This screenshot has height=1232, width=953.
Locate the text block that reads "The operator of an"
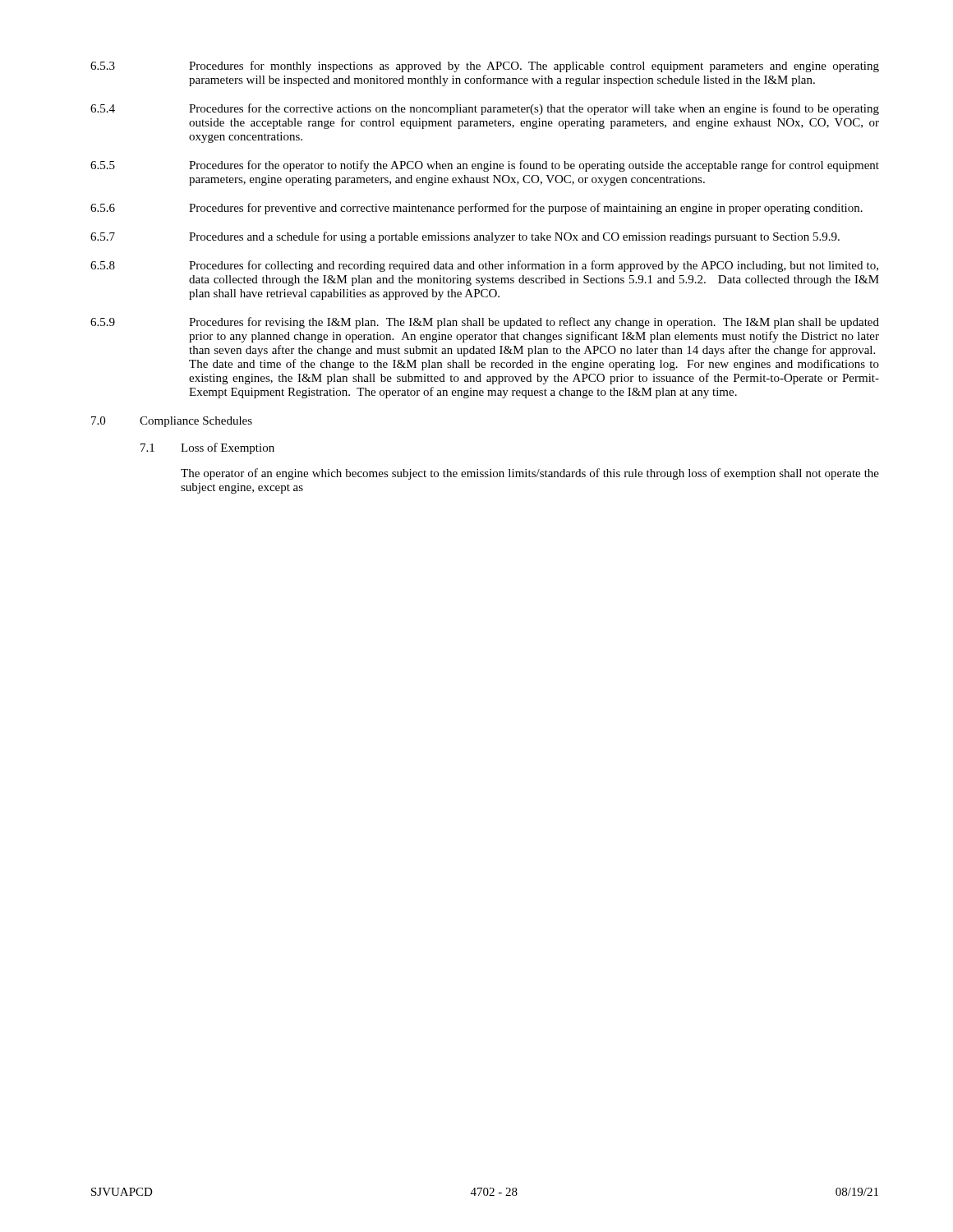530,480
